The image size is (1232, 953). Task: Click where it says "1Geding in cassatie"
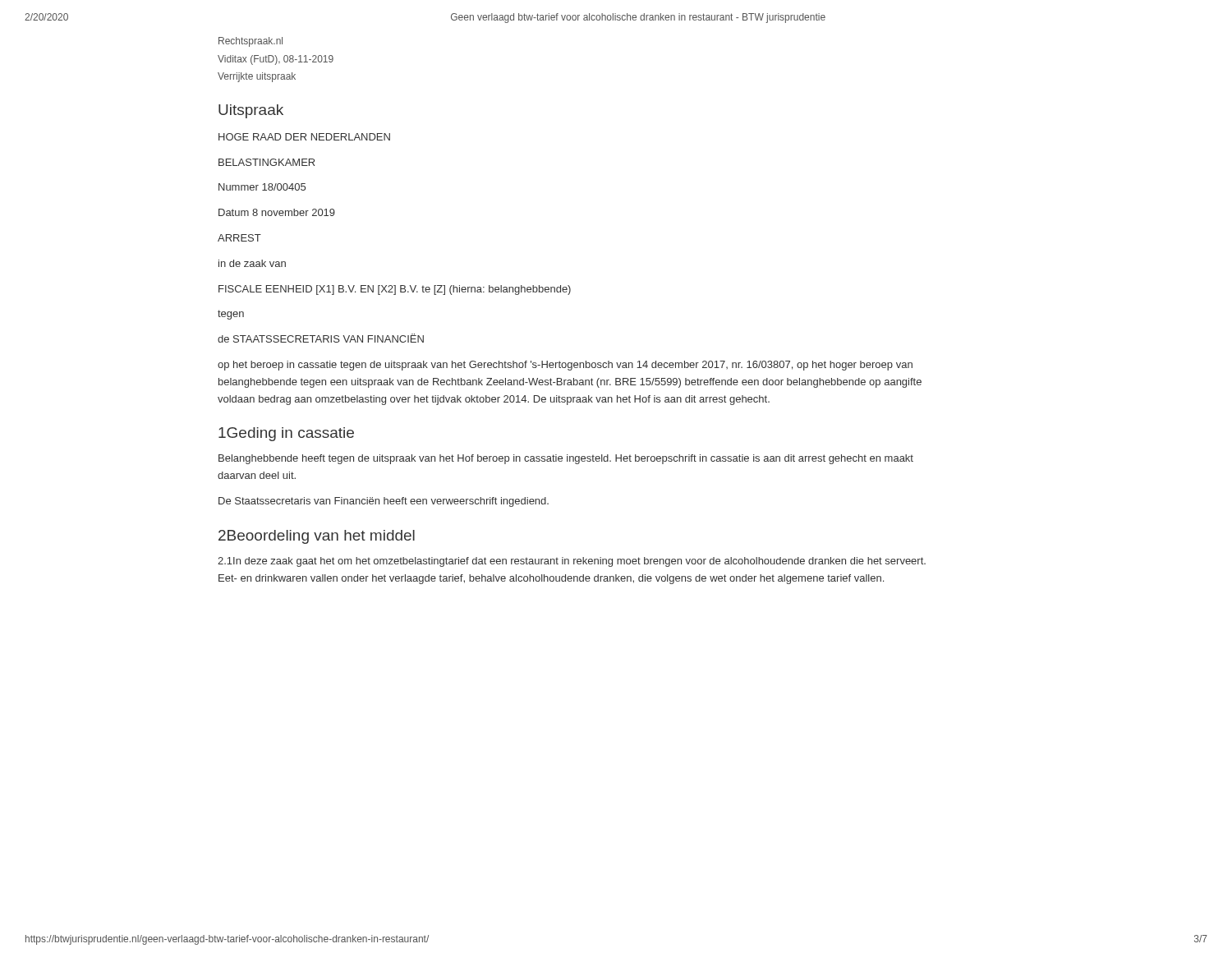tap(286, 433)
